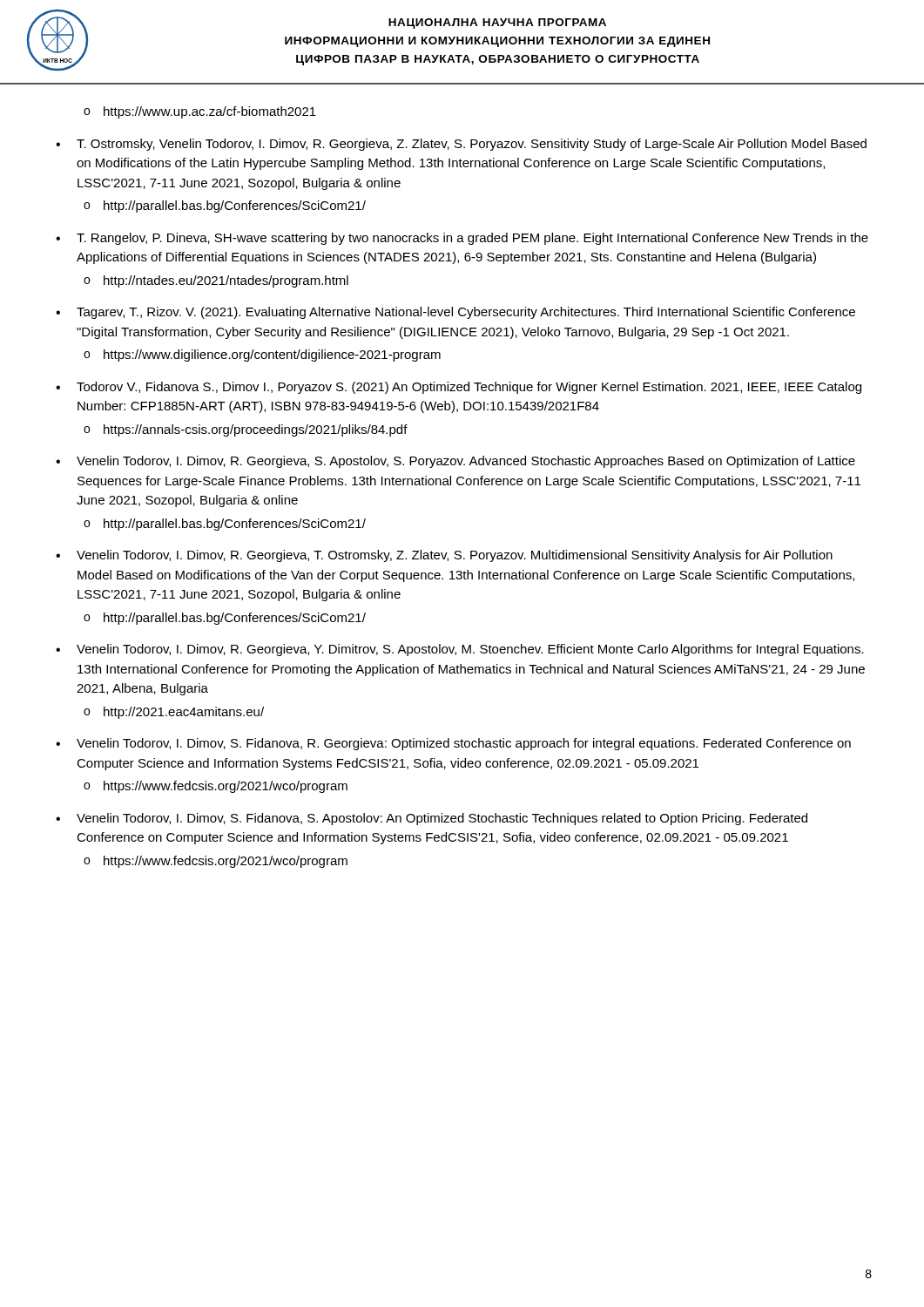Image resolution: width=924 pixels, height=1307 pixels.
Task: Where is the passage that starts "Venelin Todorov, I. Dimov, S. Fidanova, S."?
Action: point(474,840)
